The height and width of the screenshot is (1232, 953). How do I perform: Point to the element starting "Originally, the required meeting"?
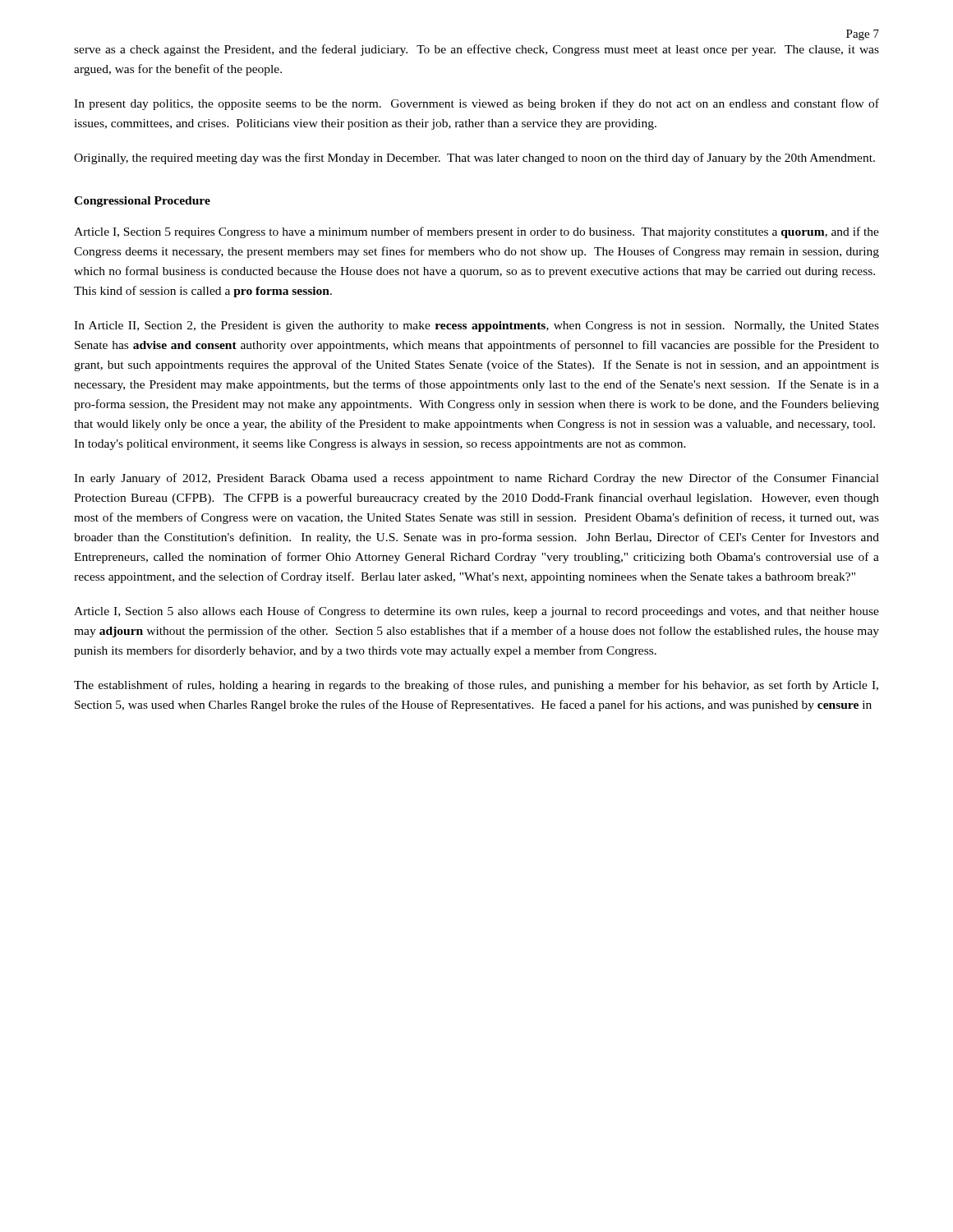pyautogui.click(x=475, y=157)
